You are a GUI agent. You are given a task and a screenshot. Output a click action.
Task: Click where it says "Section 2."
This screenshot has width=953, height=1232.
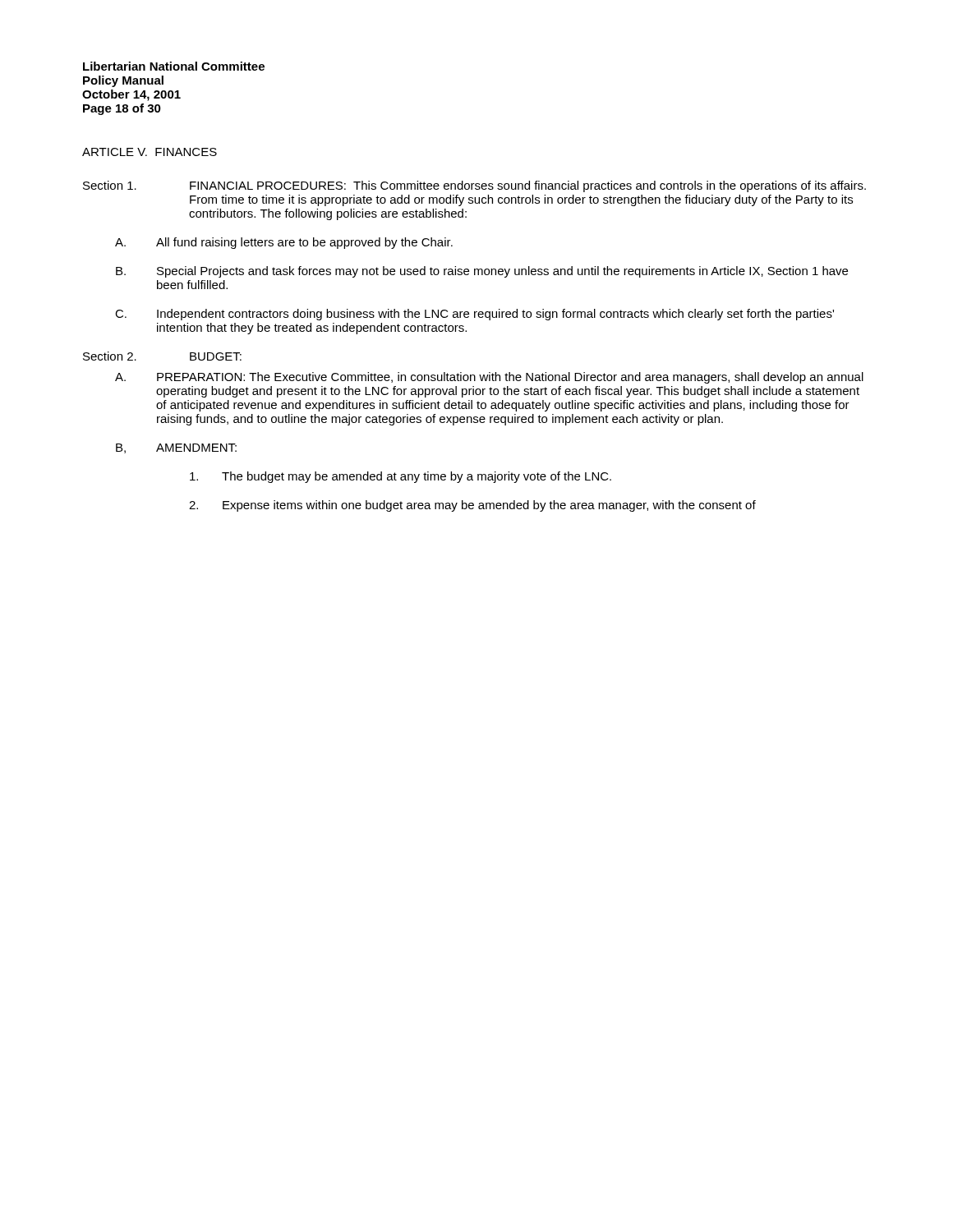[110, 356]
